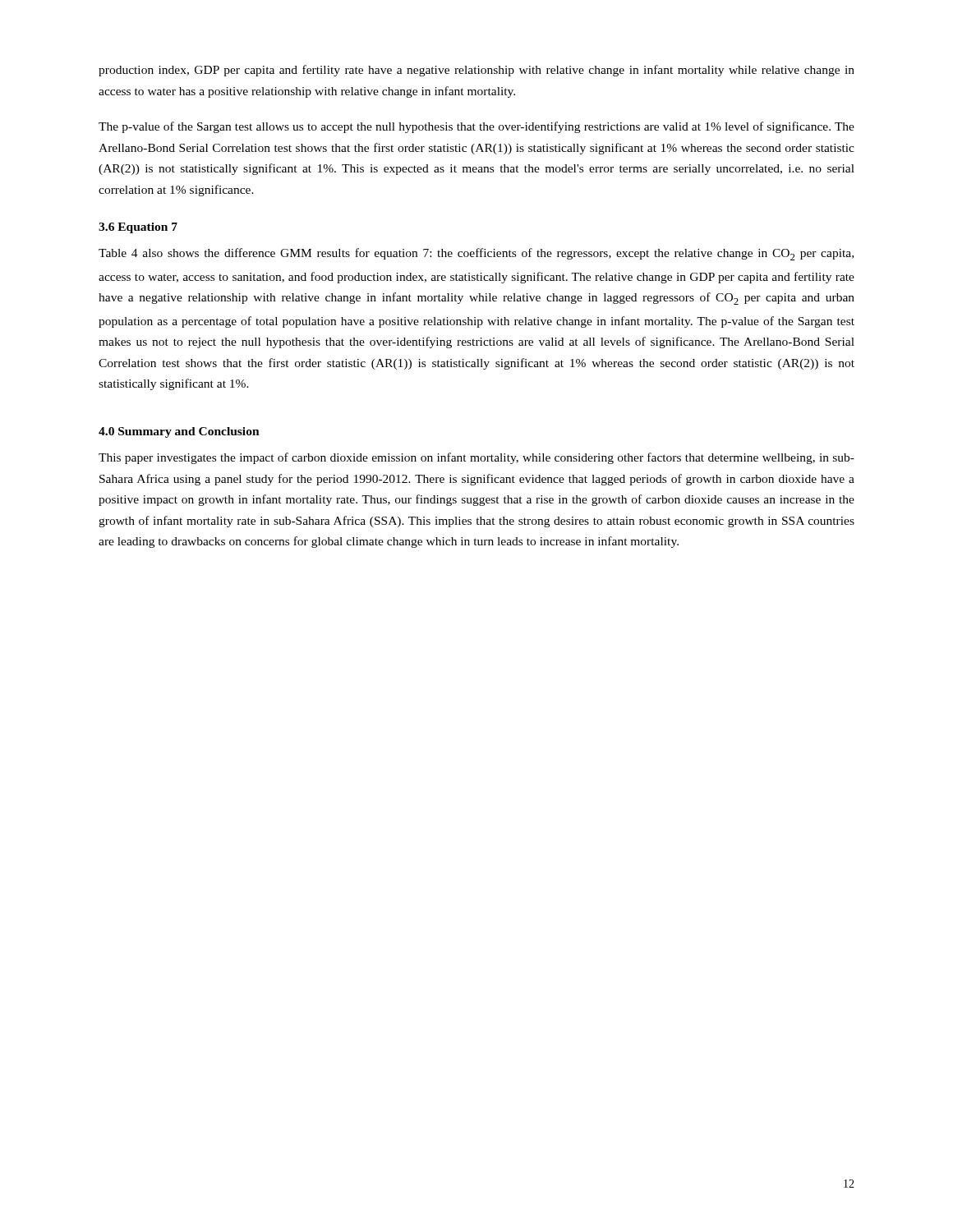953x1232 pixels.
Task: Navigate to the text block starting "4.0 Summary and Conclusion"
Action: [x=179, y=431]
